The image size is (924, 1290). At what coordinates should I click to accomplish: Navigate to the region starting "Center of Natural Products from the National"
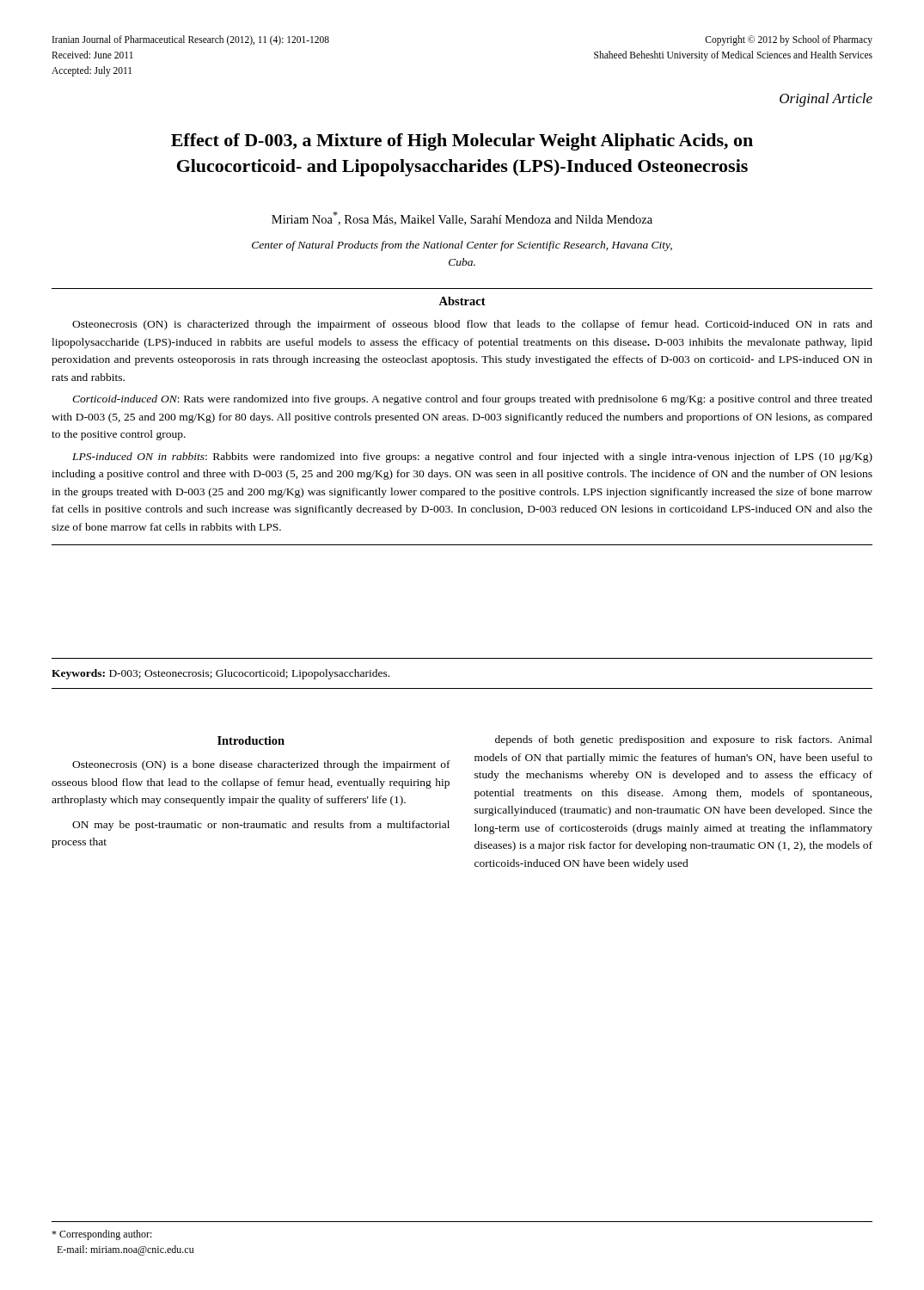click(462, 253)
